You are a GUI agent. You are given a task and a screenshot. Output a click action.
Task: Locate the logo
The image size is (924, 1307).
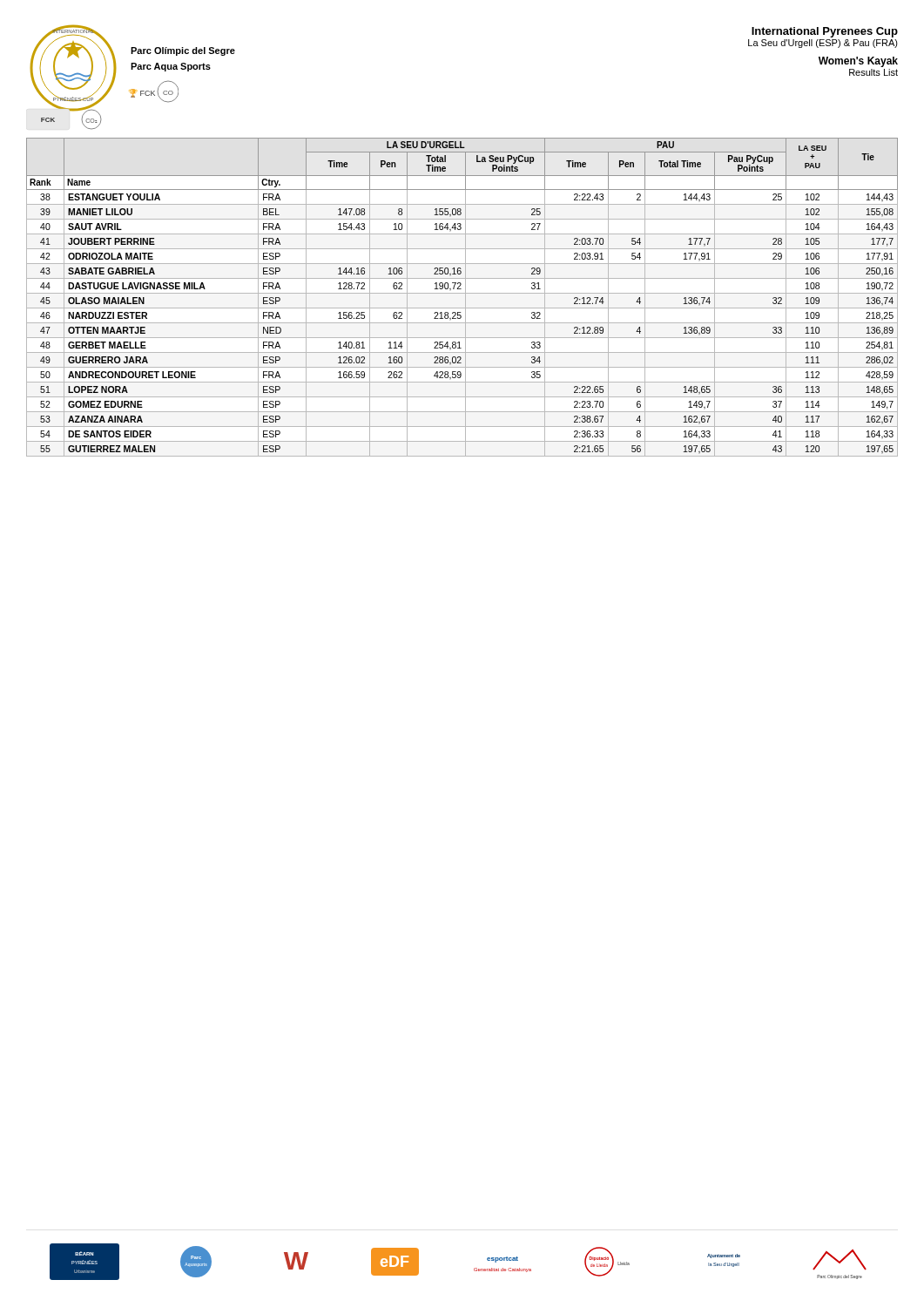(157, 119)
